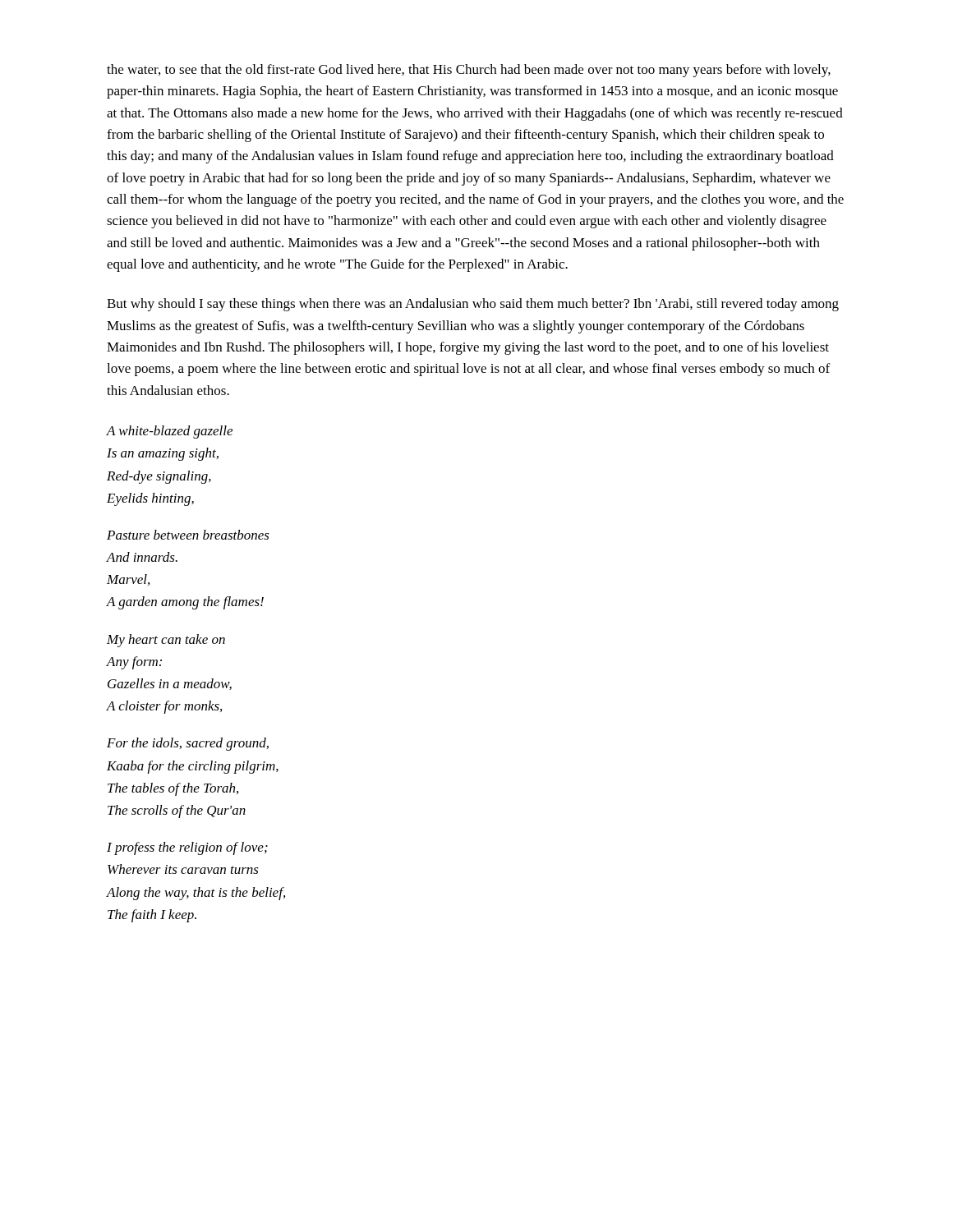
Task: Point to the block starting "Pasture between breastbones And innards. Marvel,"
Action: click(x=188, y=535)
